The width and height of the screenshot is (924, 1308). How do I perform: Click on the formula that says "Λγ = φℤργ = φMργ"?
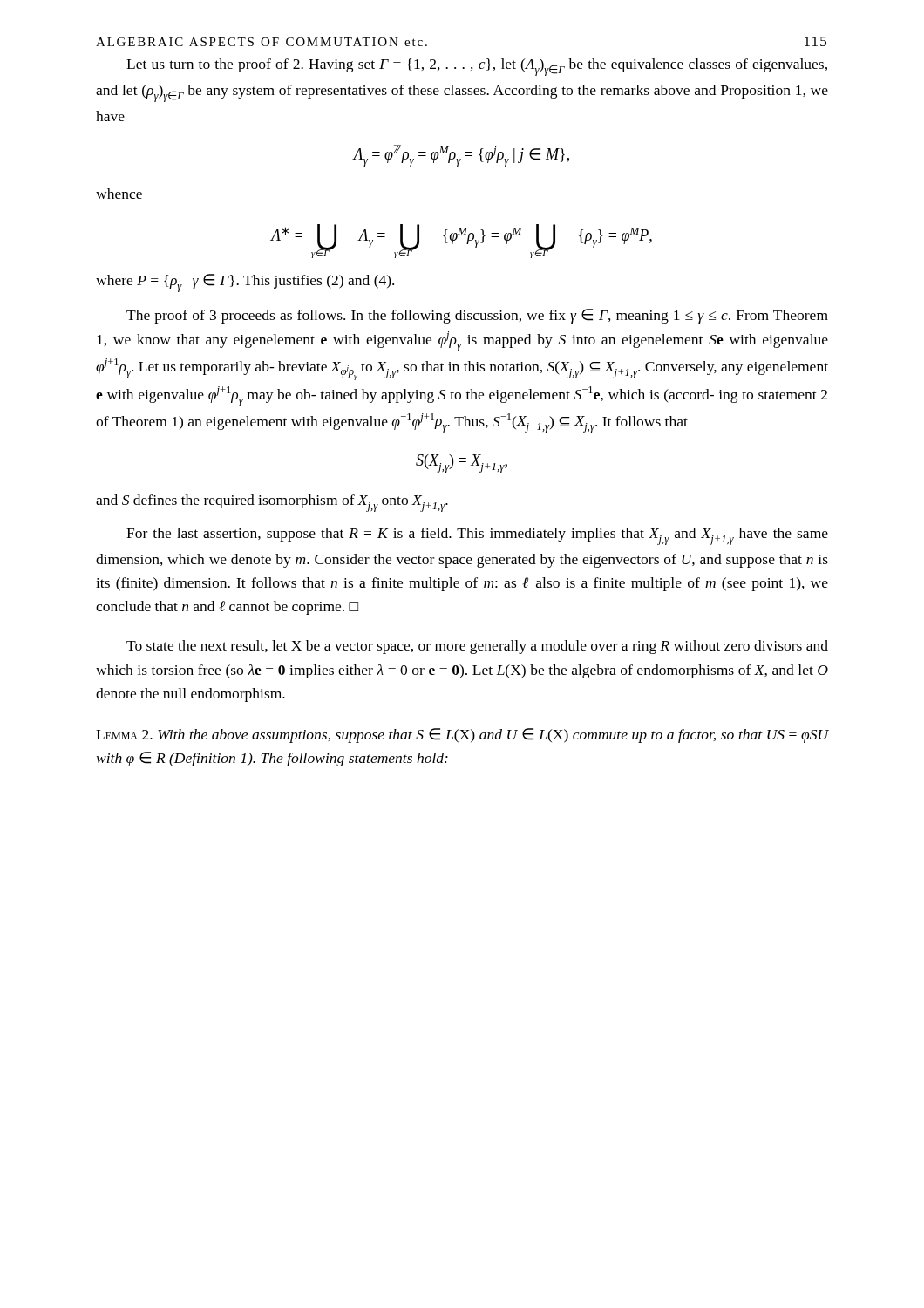click(x=462, y=155)
